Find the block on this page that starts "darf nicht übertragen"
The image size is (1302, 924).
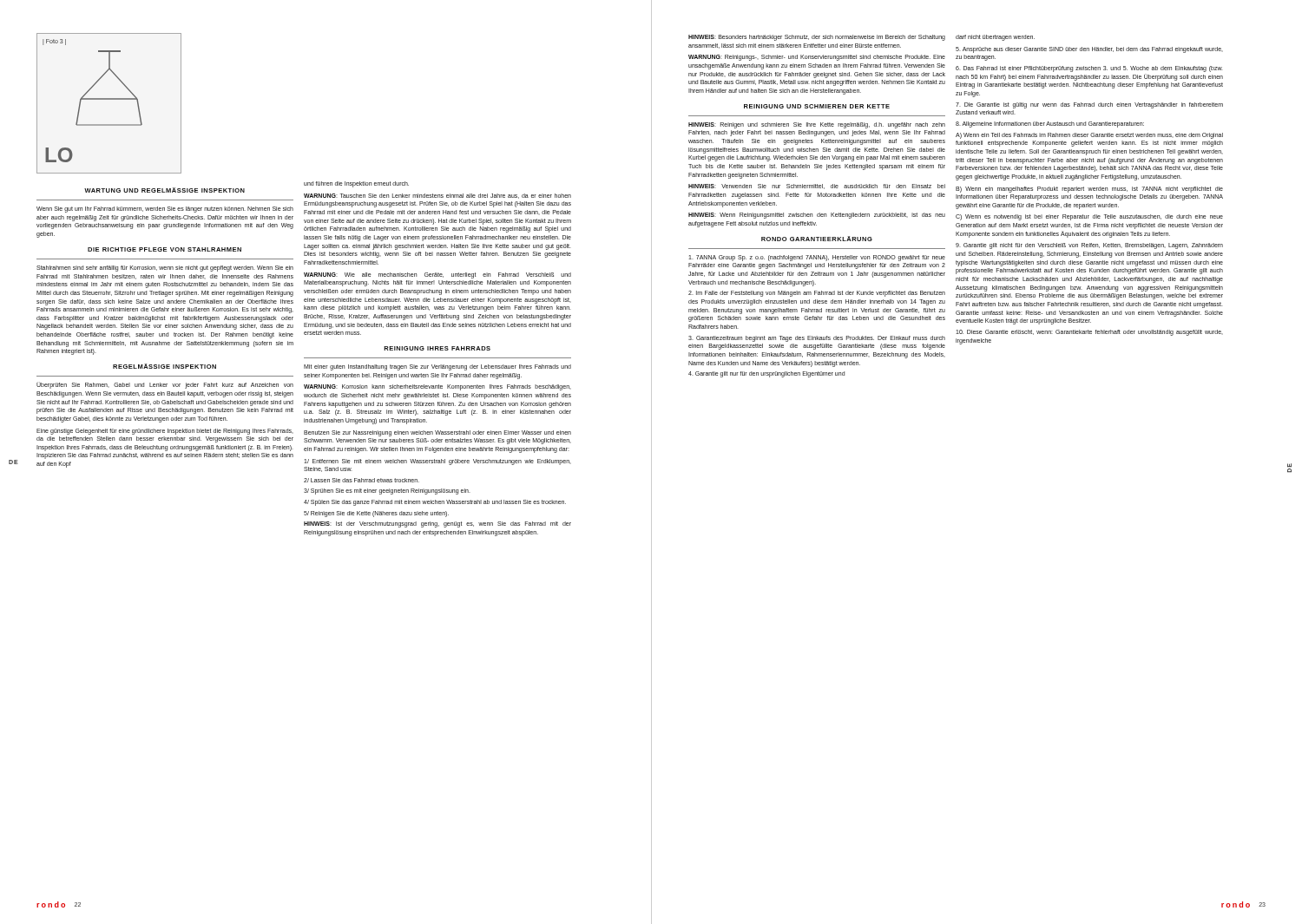coord(995,37)
